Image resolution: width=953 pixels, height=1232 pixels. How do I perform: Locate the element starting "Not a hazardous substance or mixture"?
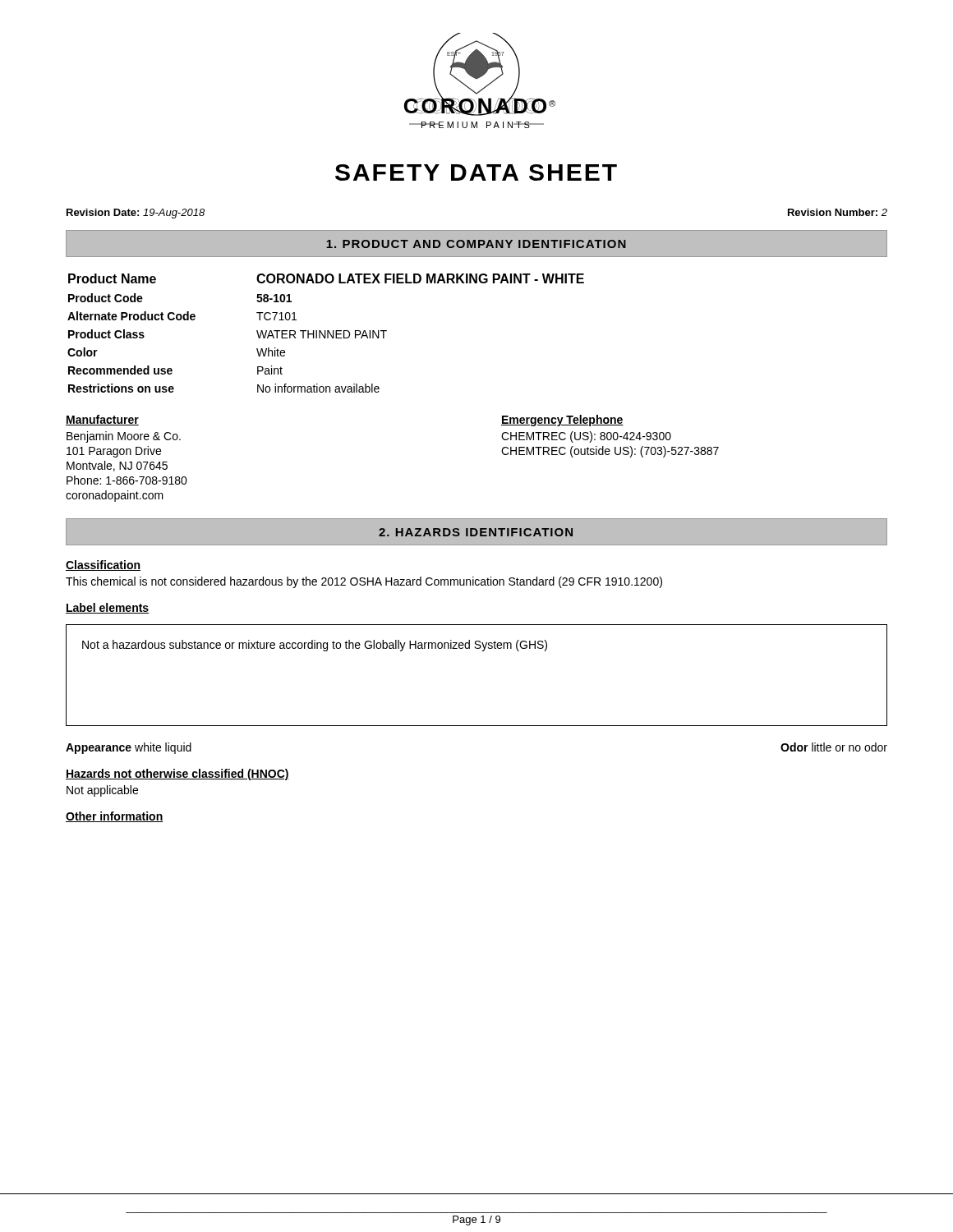(315, 645)
